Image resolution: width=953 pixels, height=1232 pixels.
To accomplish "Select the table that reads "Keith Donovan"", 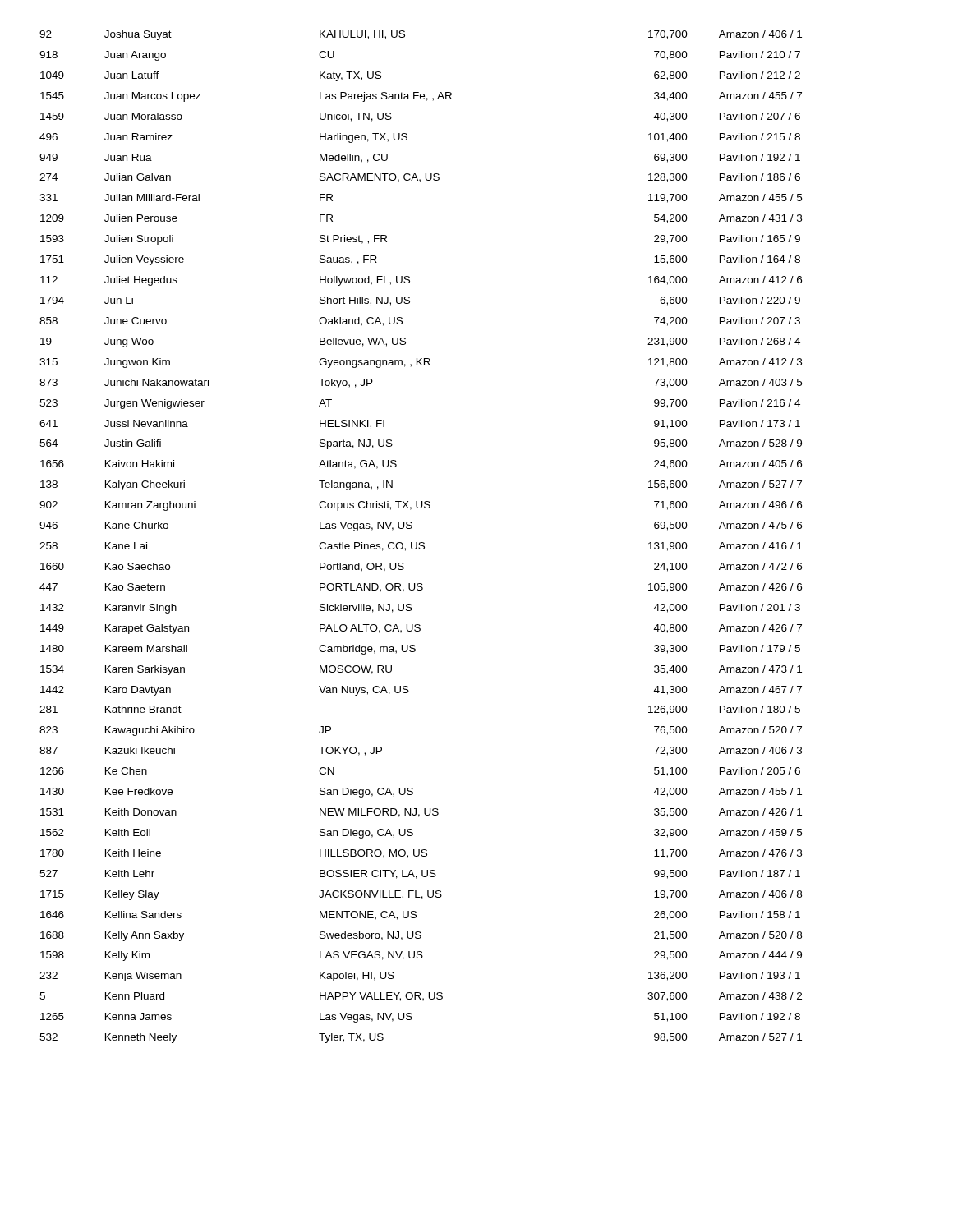I will [x=476, y=536].
